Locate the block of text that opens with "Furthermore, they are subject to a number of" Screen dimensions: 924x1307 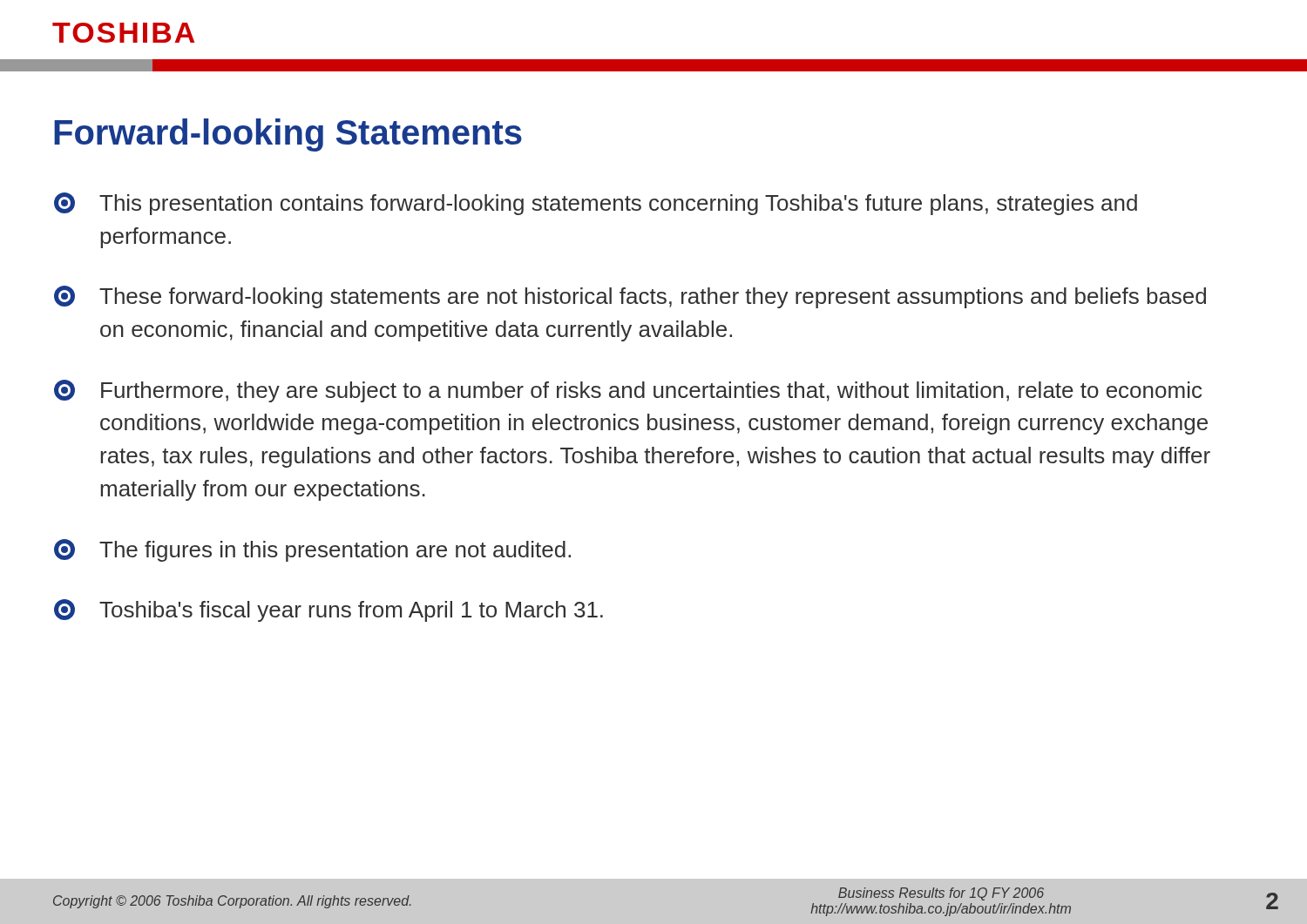[645, 440]
